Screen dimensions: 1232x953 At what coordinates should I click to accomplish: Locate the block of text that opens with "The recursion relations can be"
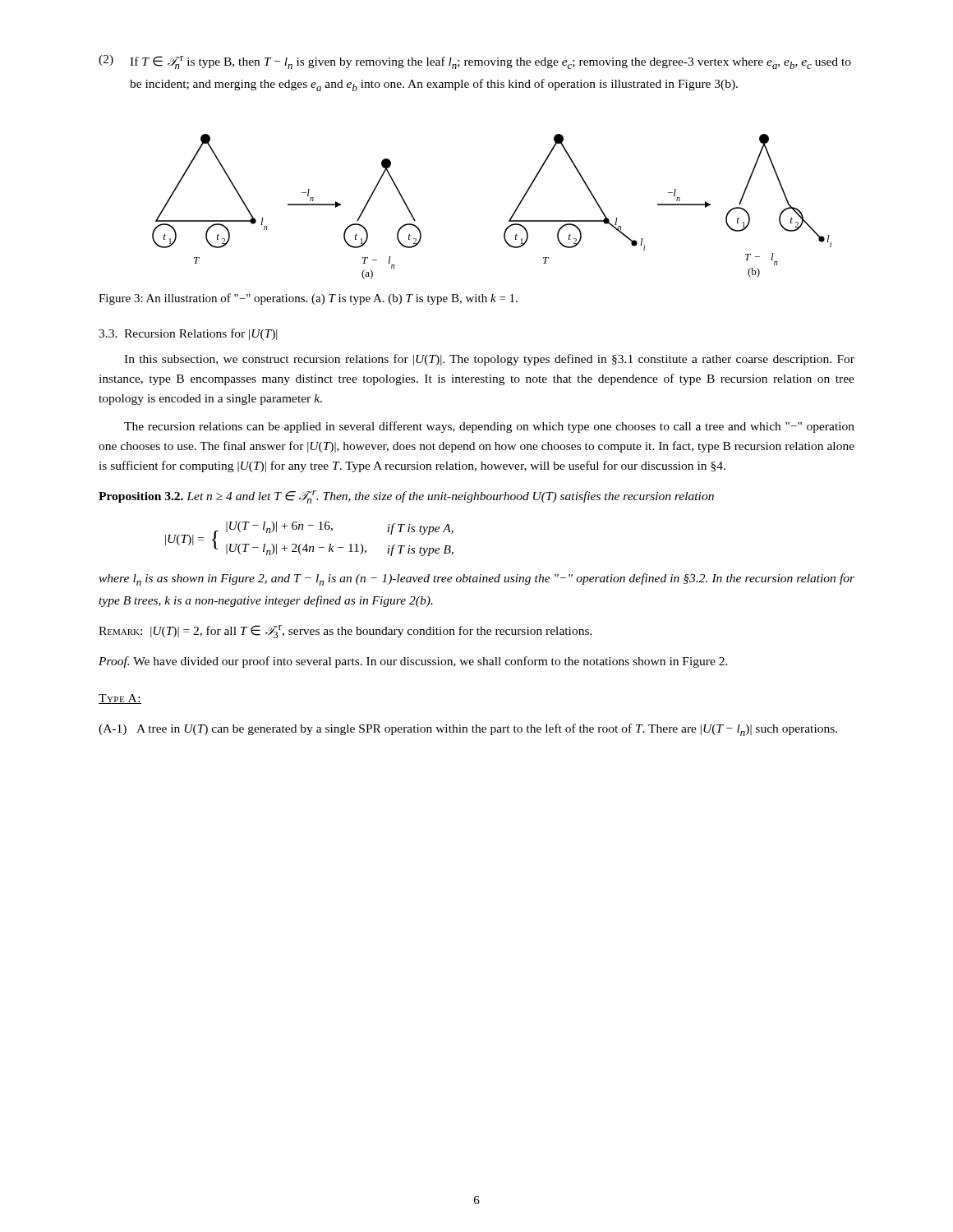[x=476, y=446]
